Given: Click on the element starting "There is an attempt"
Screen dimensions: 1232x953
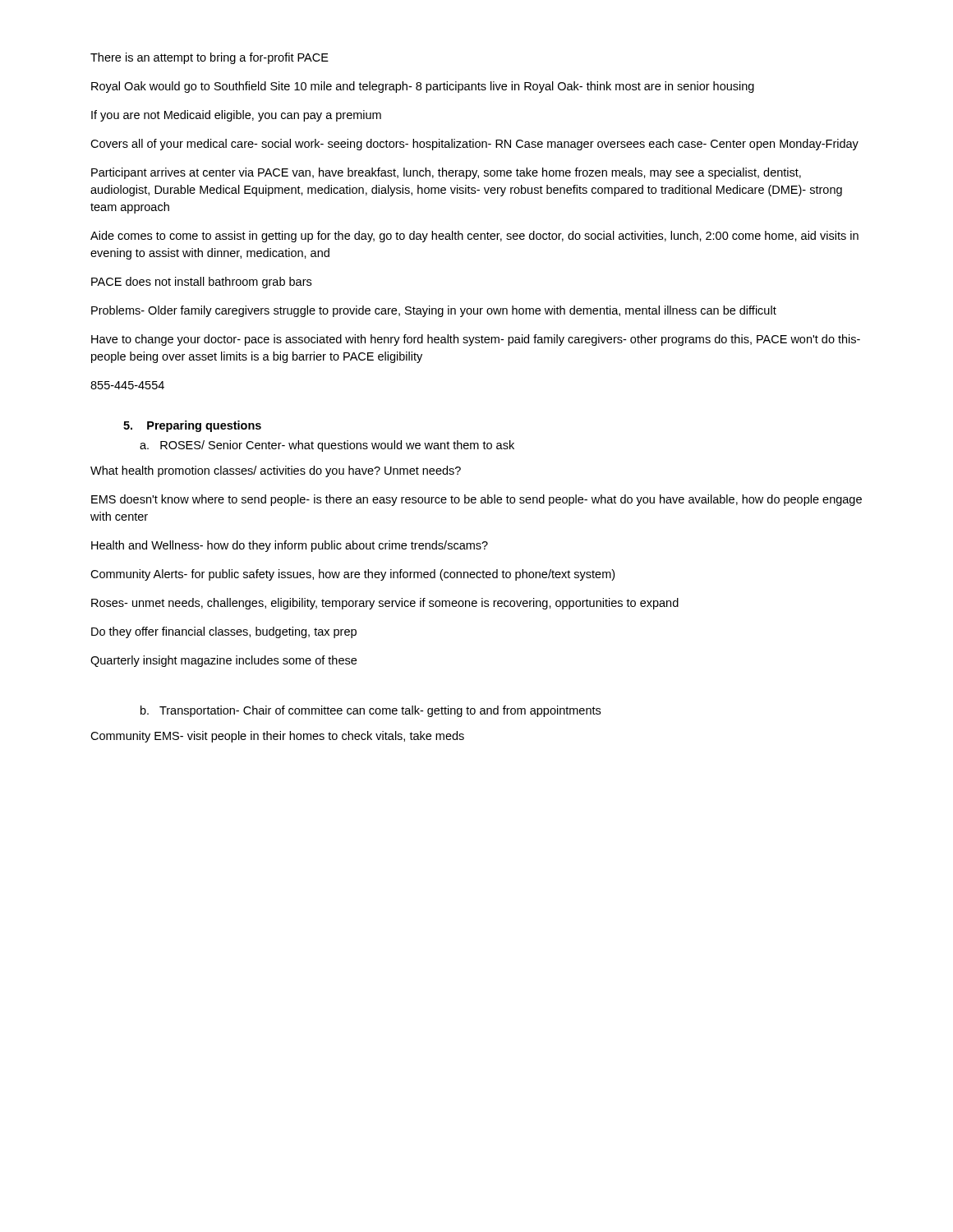Looking at the screenshot, I should tap(209, 57).
